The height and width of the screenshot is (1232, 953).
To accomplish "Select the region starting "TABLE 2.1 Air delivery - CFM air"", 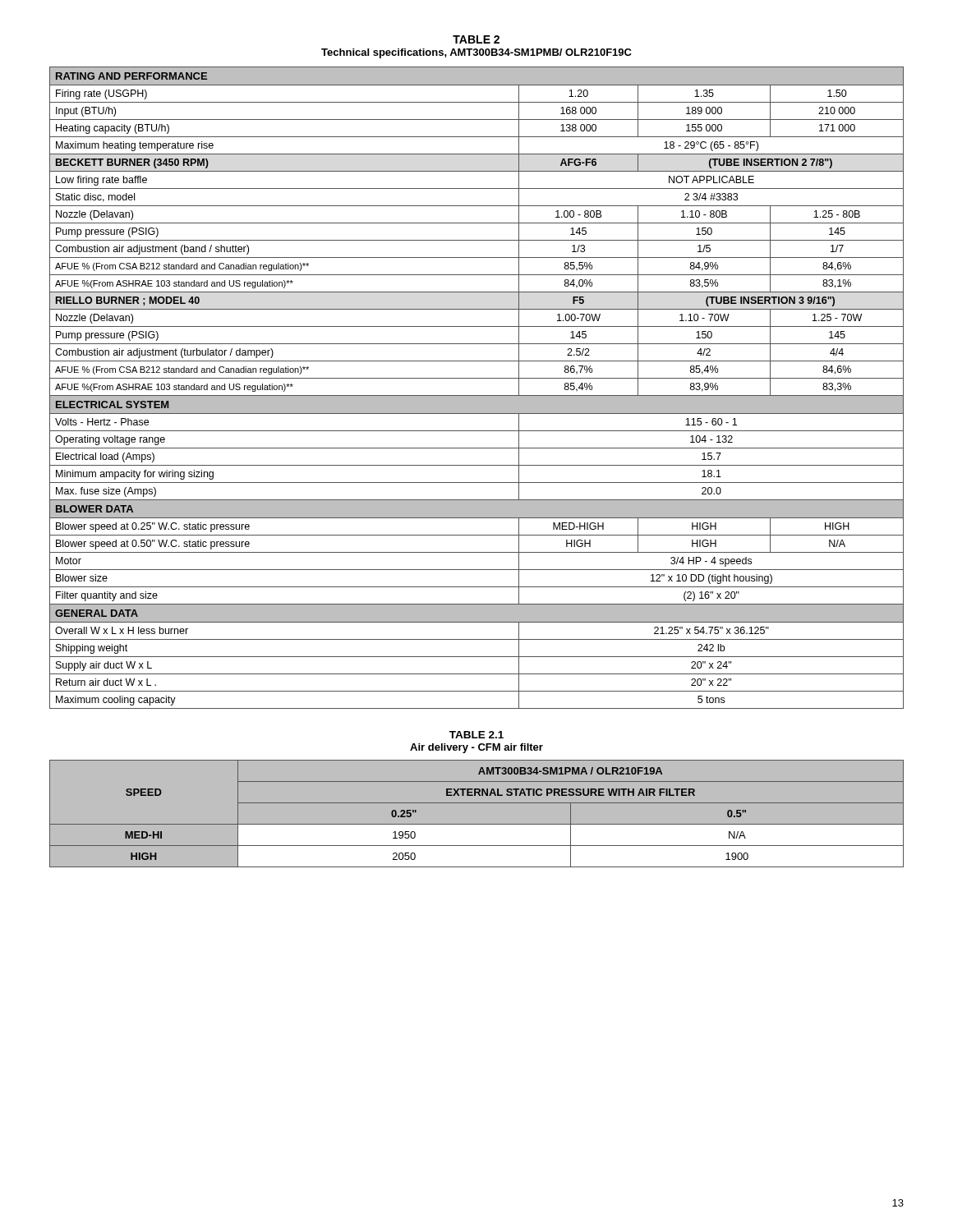I will (x=476, y=741).
